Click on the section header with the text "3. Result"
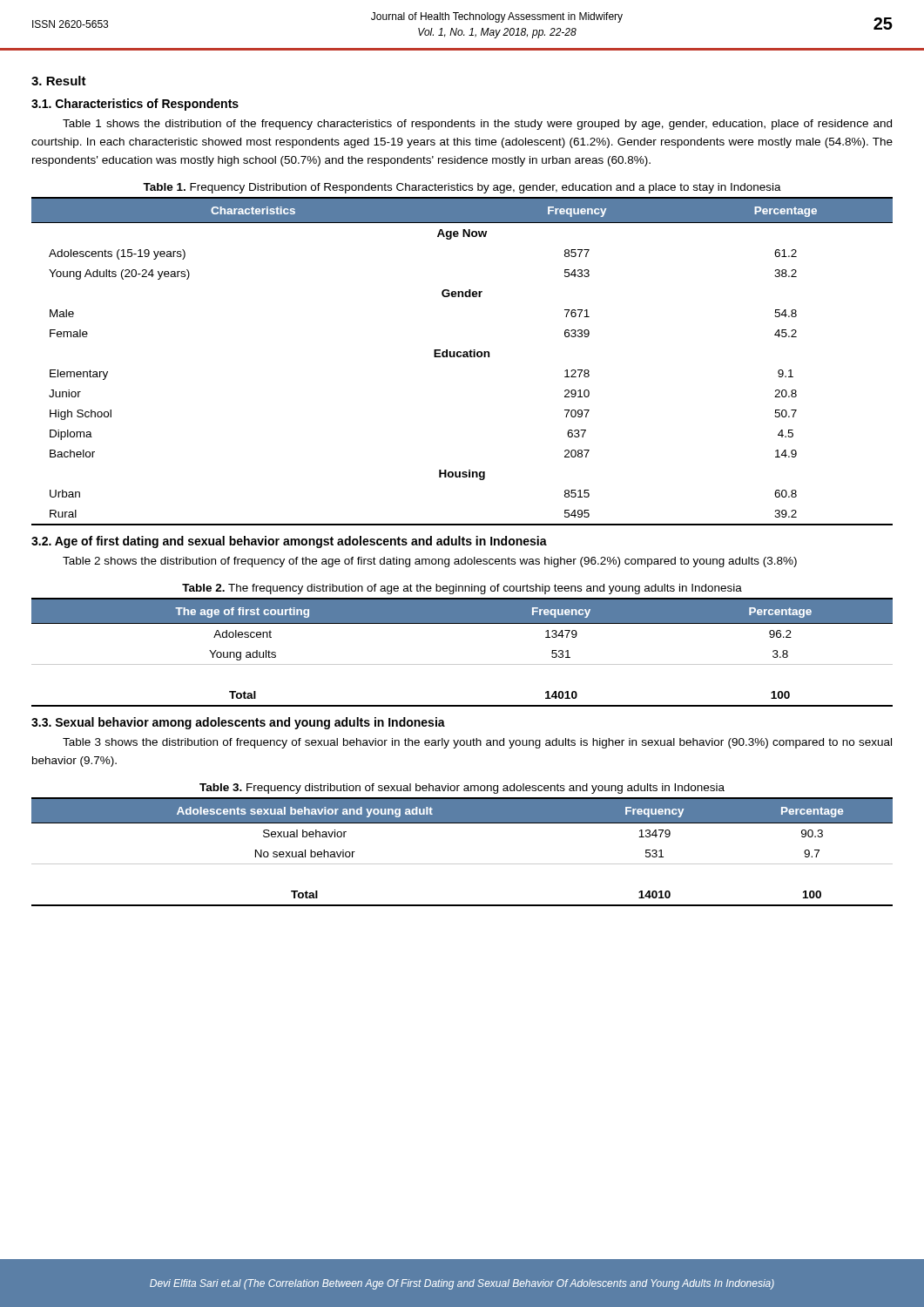 59,81
